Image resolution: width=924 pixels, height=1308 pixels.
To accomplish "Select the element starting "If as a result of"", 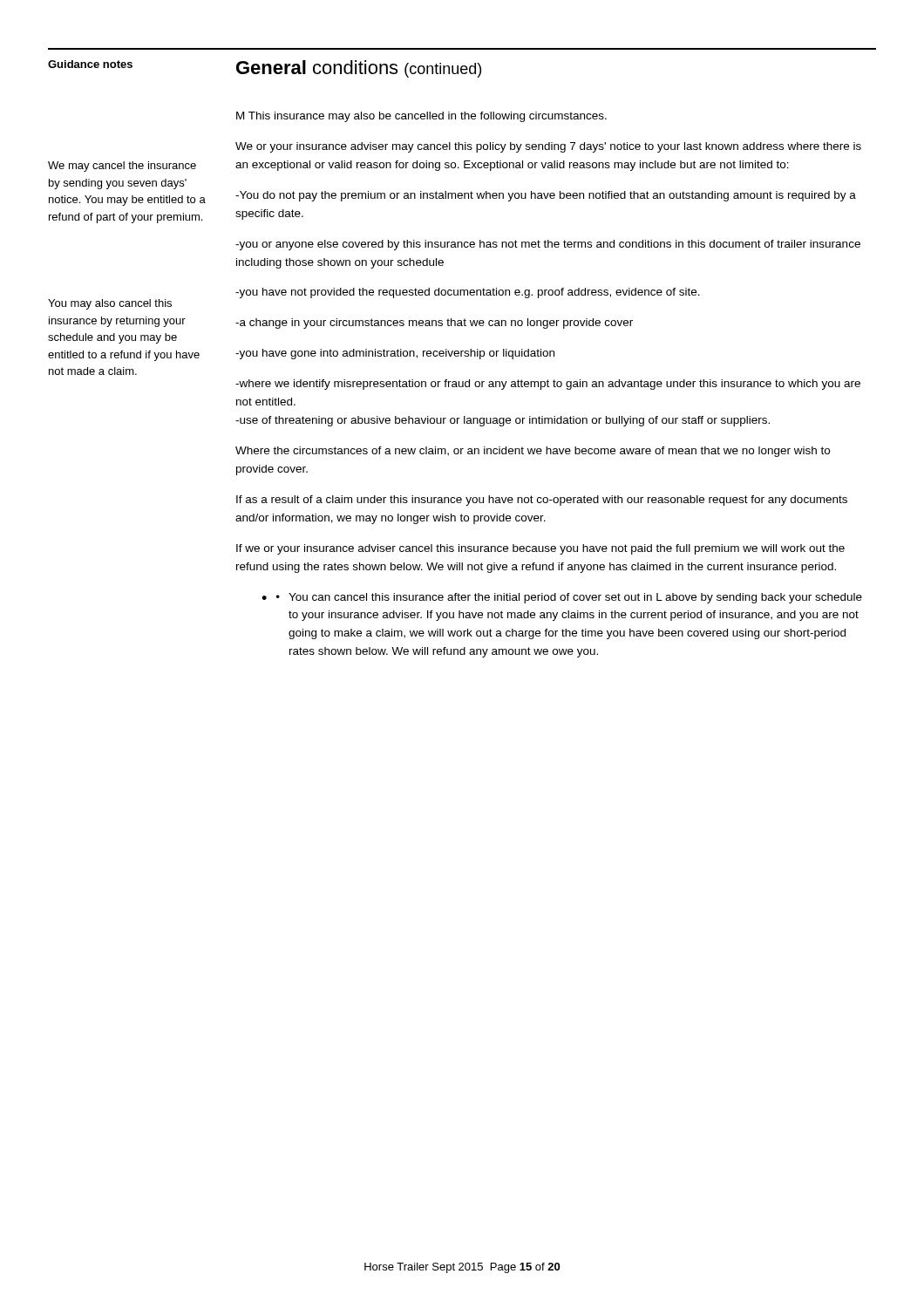I will pyautogui.click(x=542, y=508).
